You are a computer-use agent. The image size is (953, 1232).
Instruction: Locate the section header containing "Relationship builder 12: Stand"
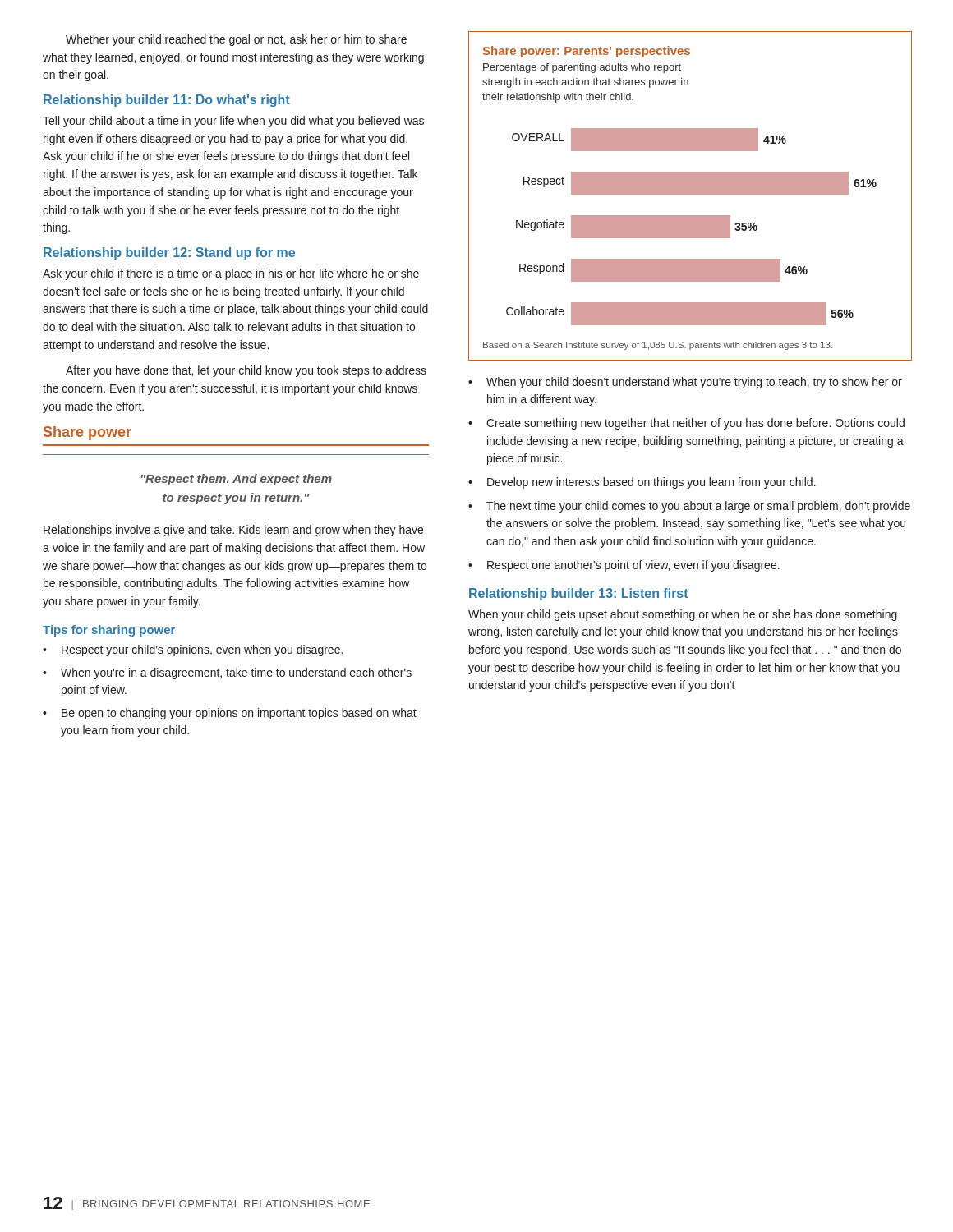pos(236,253)
